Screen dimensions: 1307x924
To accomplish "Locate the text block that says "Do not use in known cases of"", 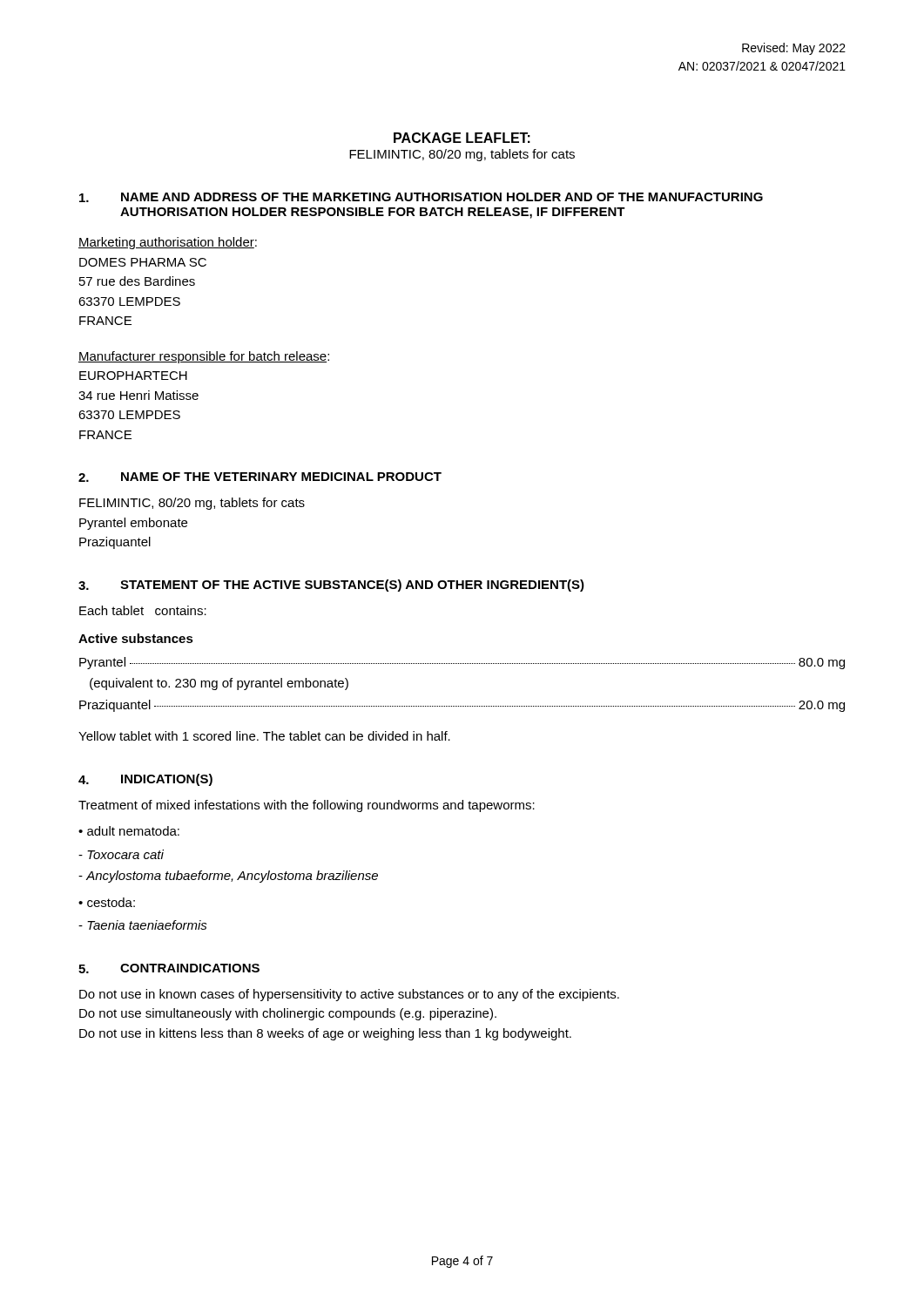I will point(349,1013).
